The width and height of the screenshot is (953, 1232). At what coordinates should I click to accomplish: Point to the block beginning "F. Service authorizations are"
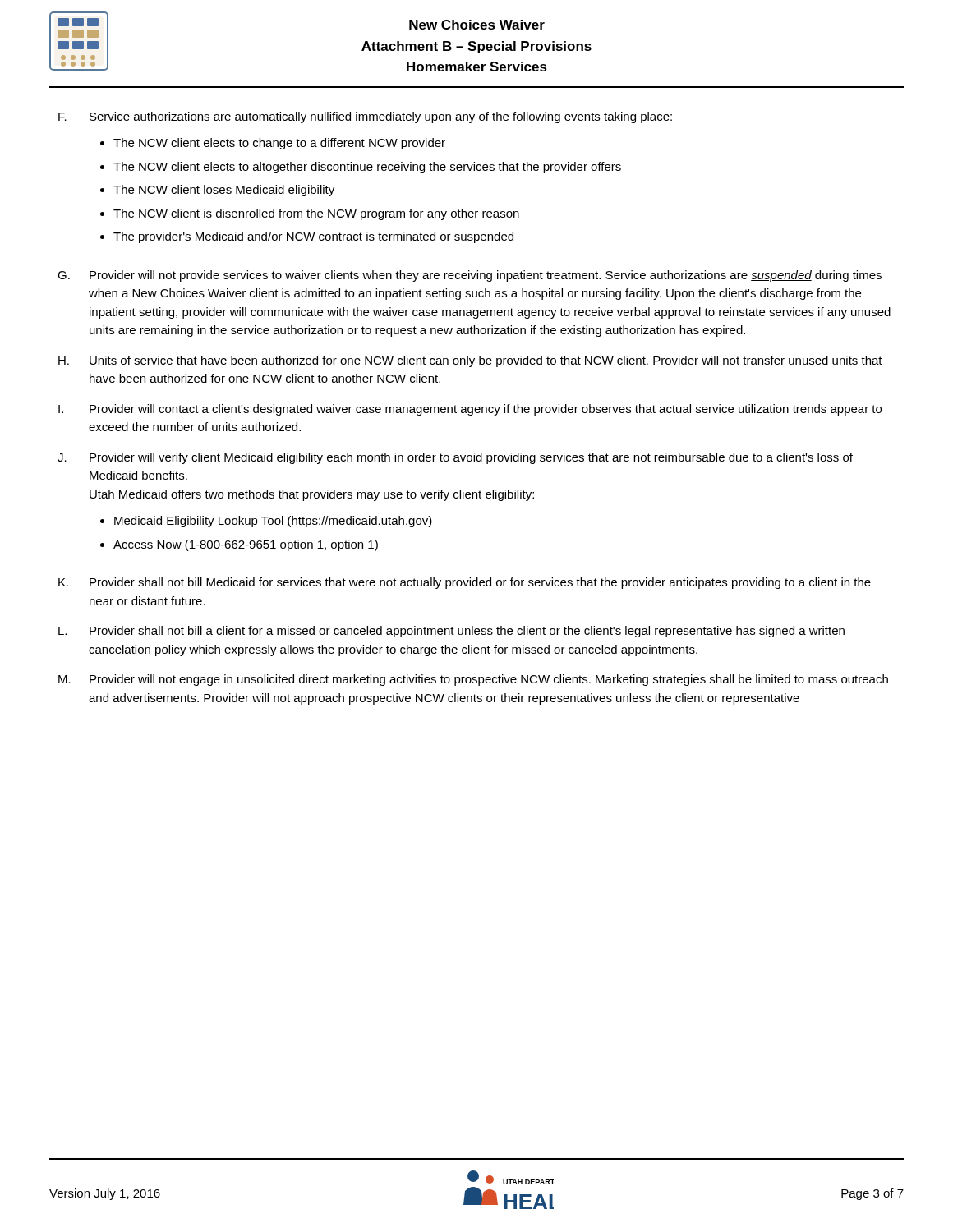click(476, 181)
